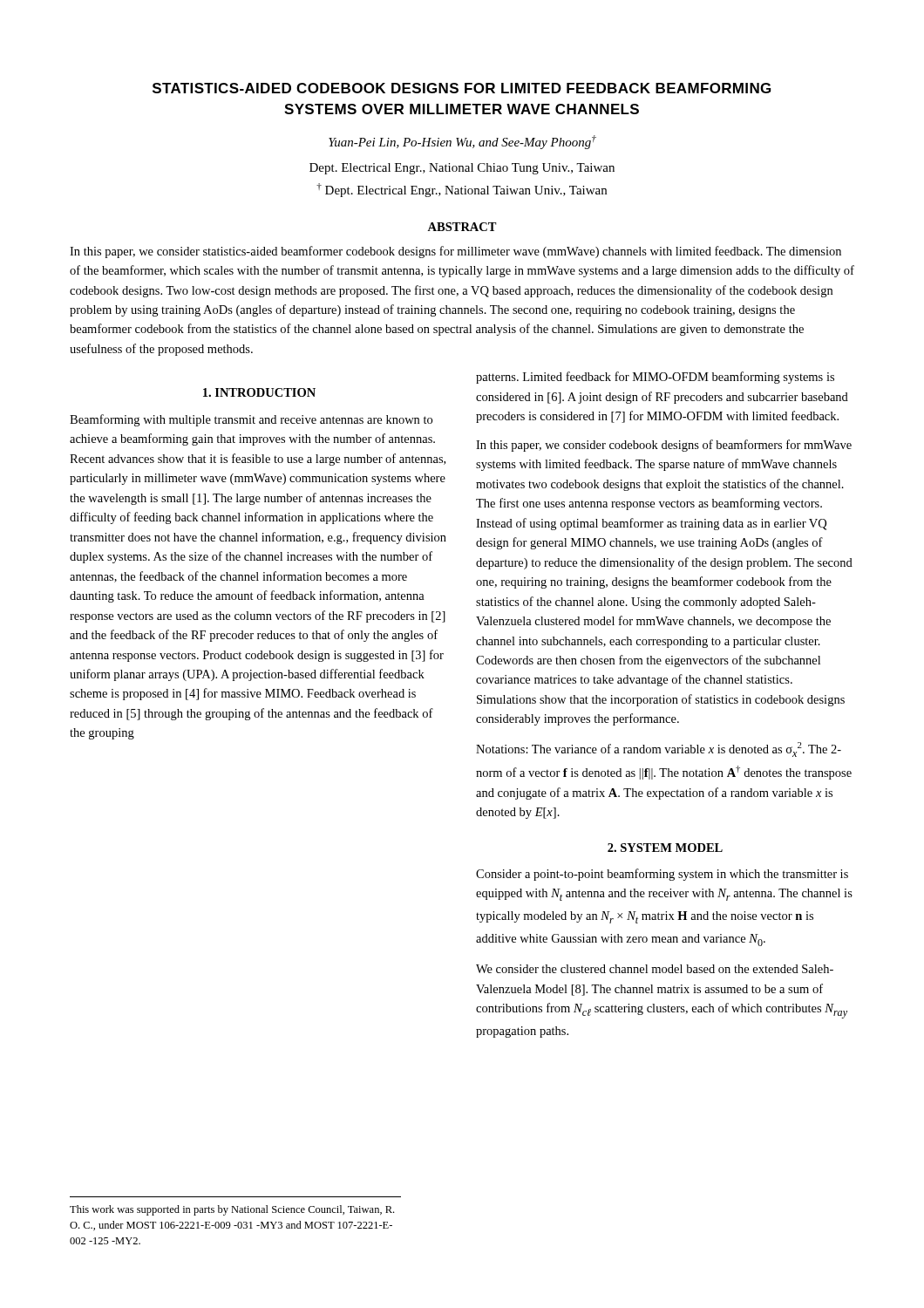Find the block on this page that starts "Yuan-Pei Lin, Po-Hsien Wu,"
924x1308 pixels.
click(x=462, y=140)
